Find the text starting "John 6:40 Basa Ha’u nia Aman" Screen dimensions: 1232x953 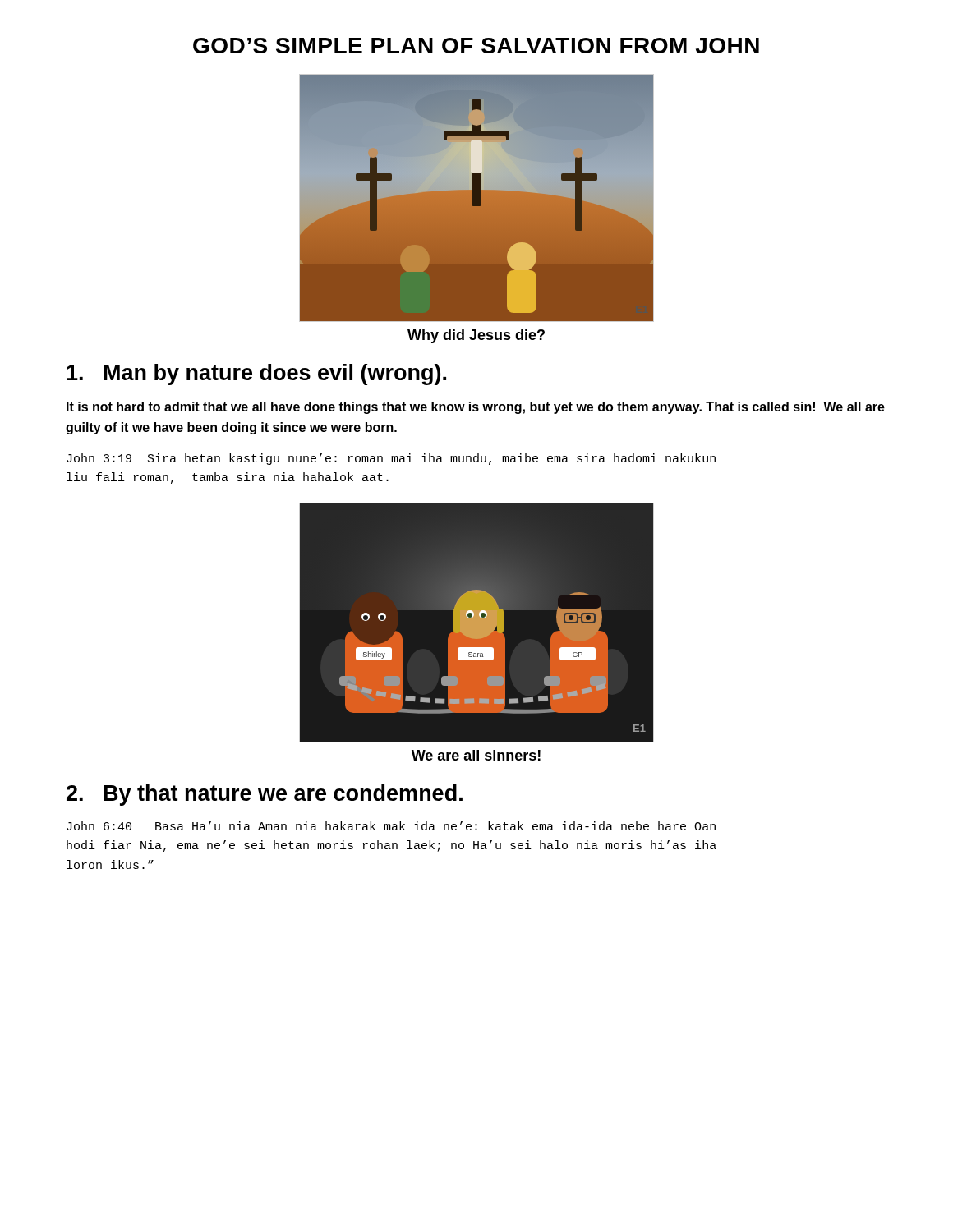pos(391,847)
